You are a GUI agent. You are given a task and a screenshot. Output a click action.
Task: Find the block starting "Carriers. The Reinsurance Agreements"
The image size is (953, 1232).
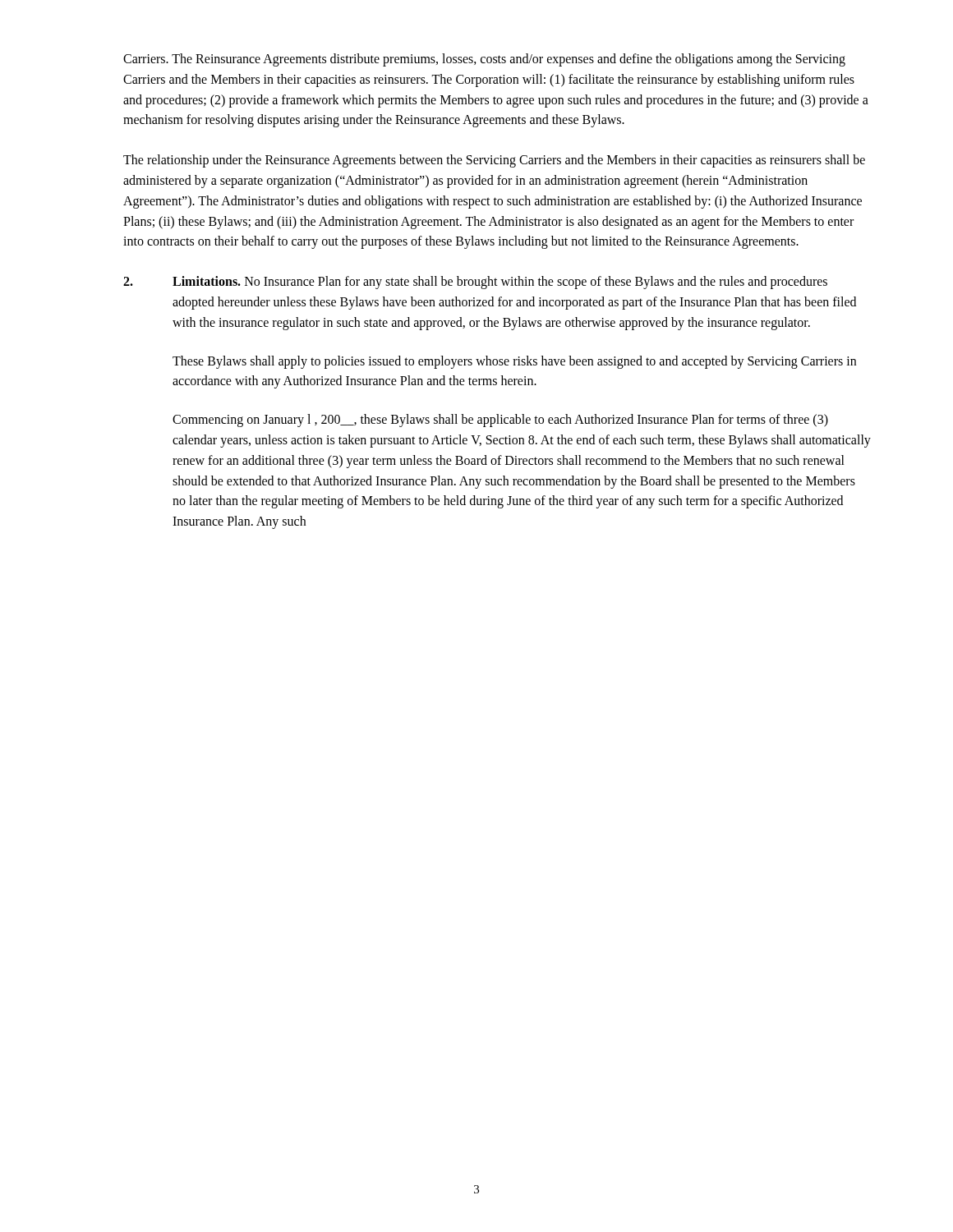pyautogui.click(x=496, y=89)
